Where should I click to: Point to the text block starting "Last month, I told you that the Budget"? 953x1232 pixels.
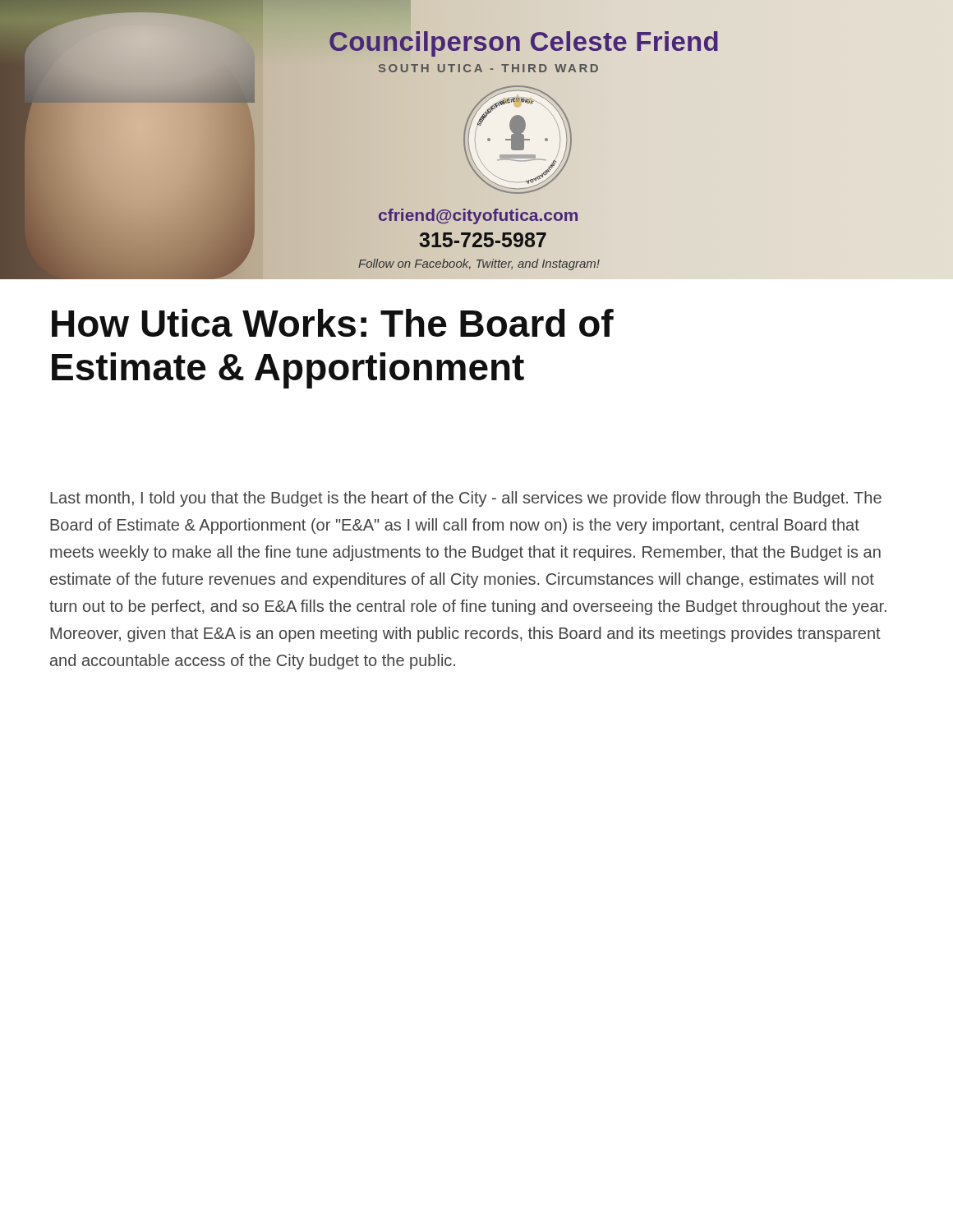476,579
